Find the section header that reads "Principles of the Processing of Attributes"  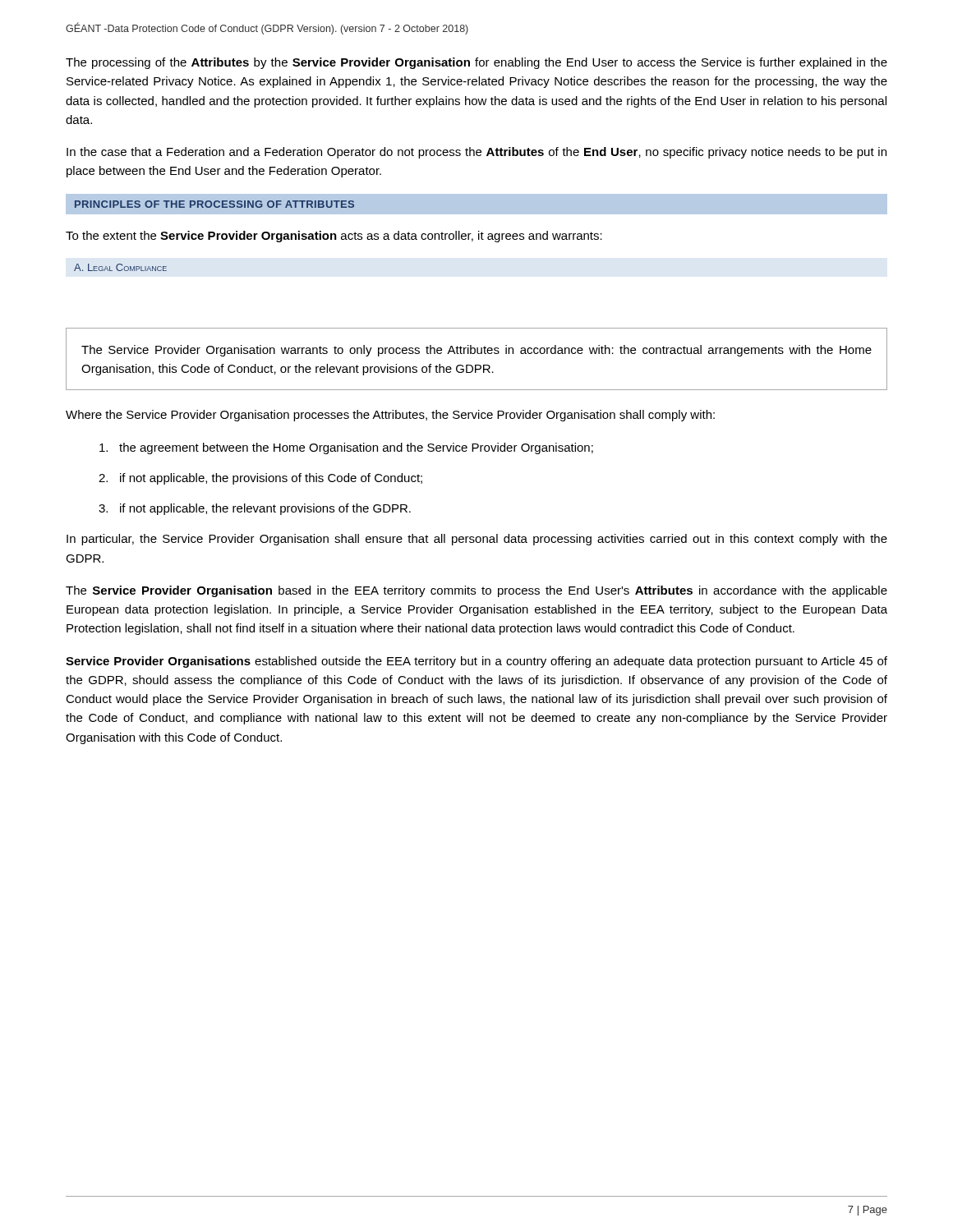(x=214, y=204)
